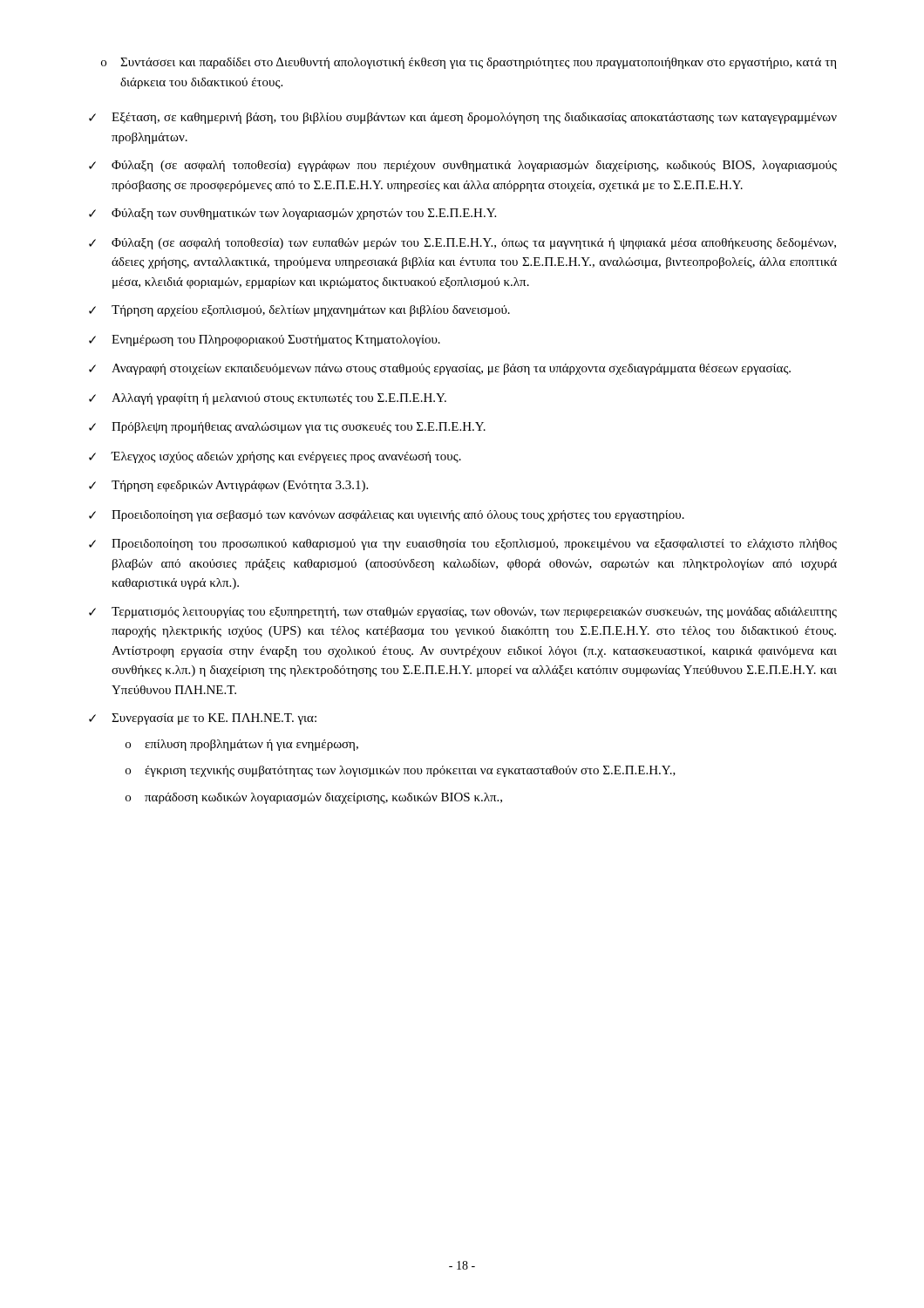Select the list item that reads "o Συντάσσει και παραδίδει στο Διευθυντή απολογιστική"
Viewport: 924px width, 1308px height.
tap(462, 75)
